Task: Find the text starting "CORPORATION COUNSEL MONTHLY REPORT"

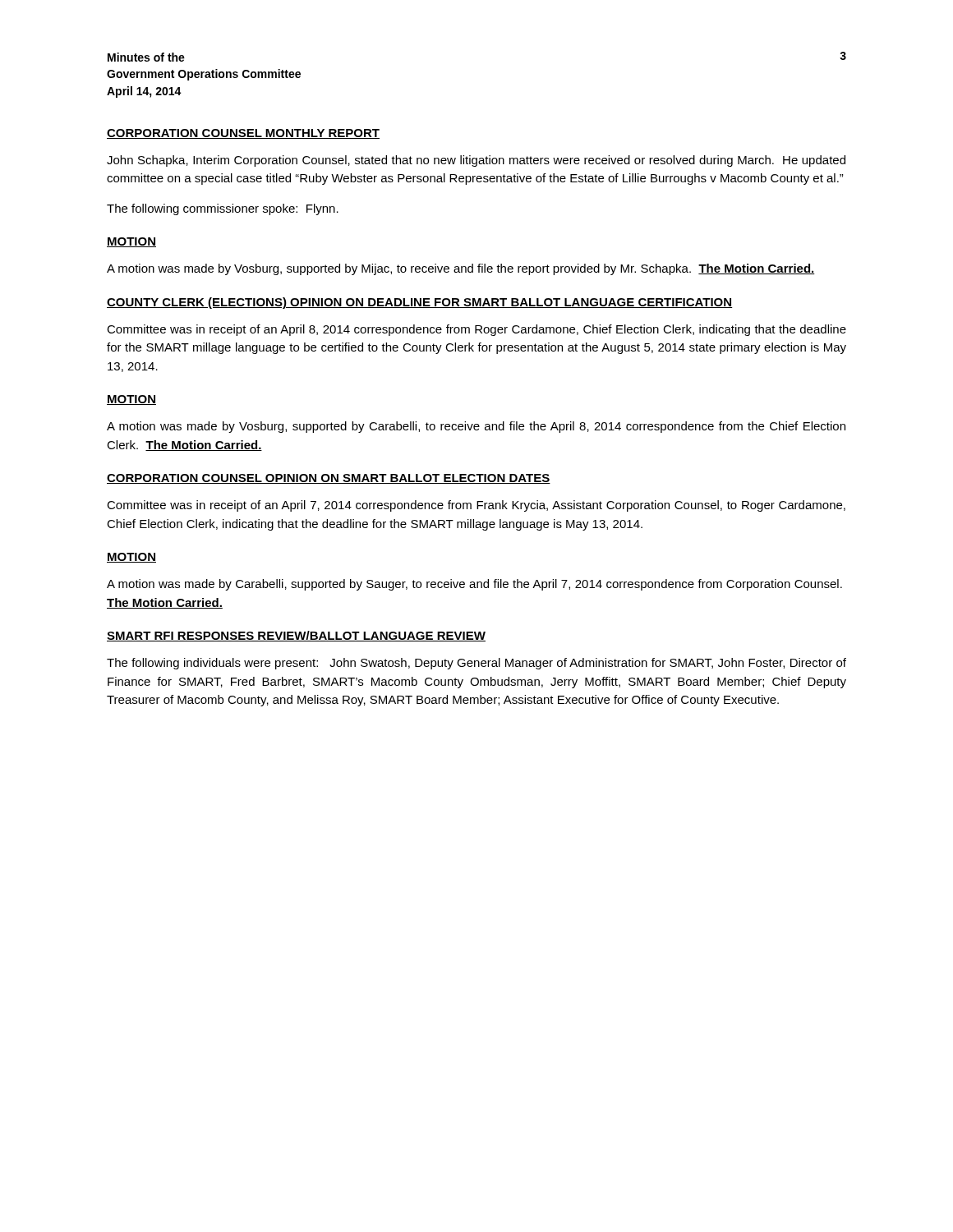Action: point(243,133)
